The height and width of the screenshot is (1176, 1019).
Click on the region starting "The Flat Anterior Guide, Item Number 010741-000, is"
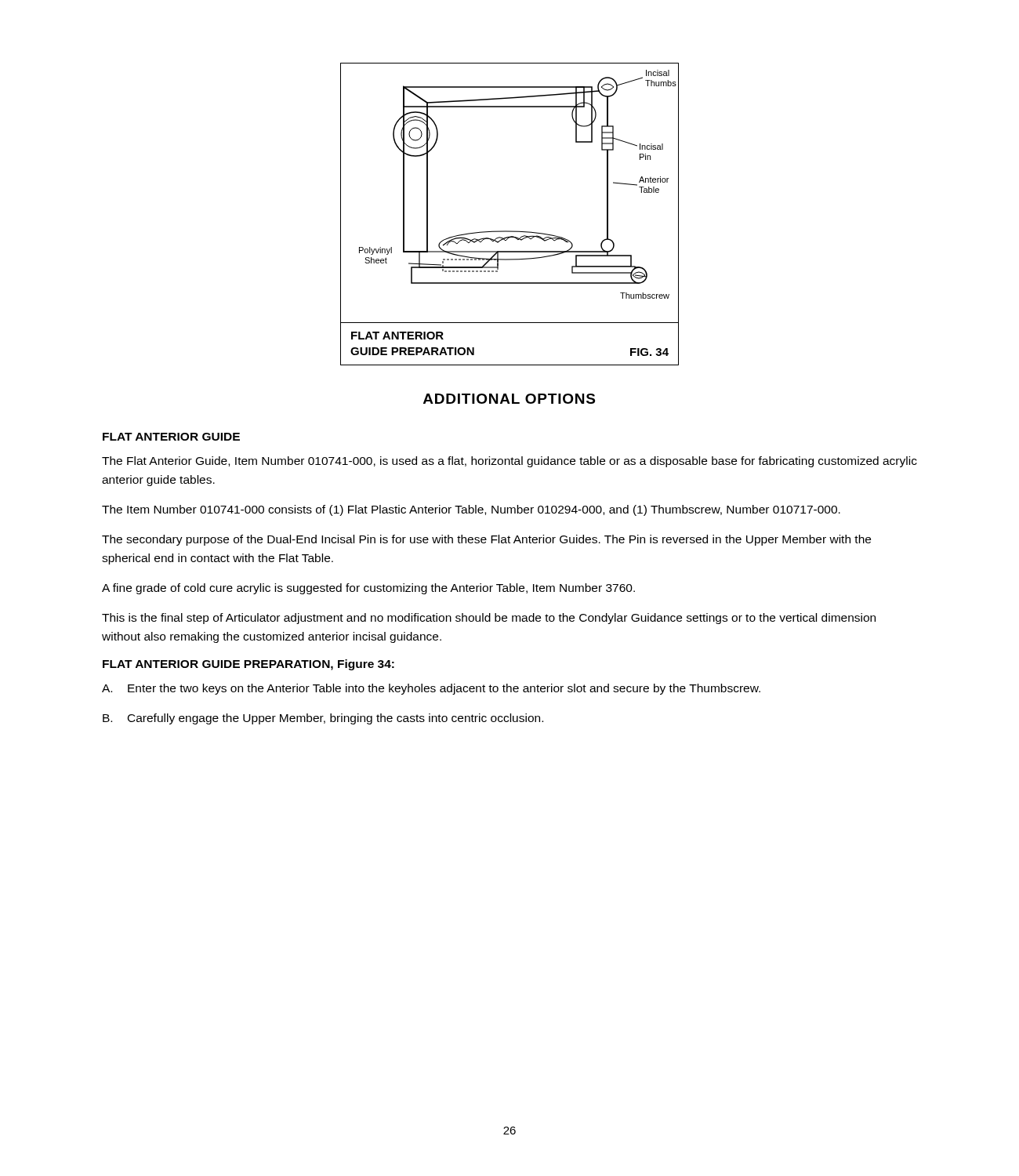click(509, 470)
